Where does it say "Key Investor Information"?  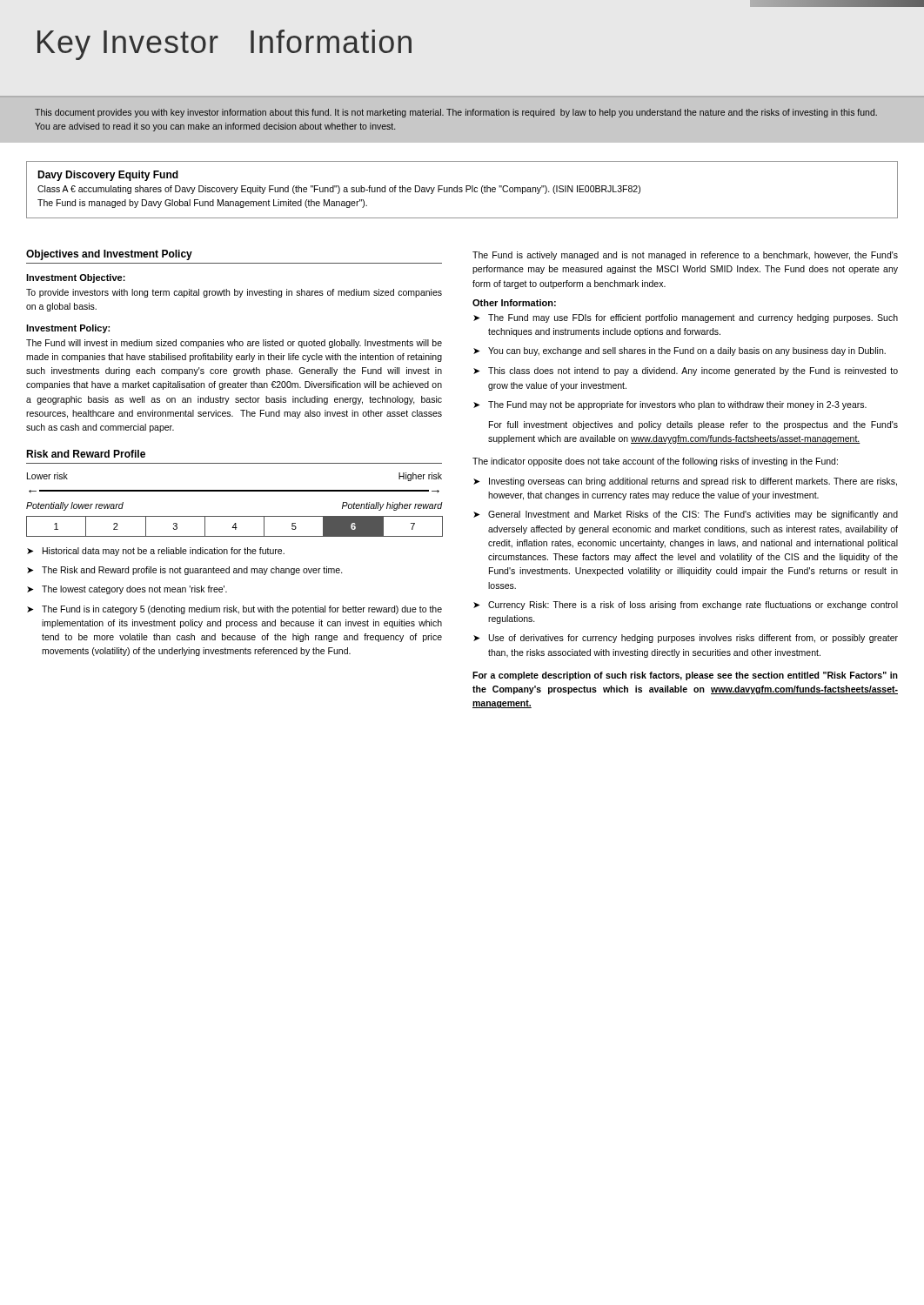[x=225, y=42]
